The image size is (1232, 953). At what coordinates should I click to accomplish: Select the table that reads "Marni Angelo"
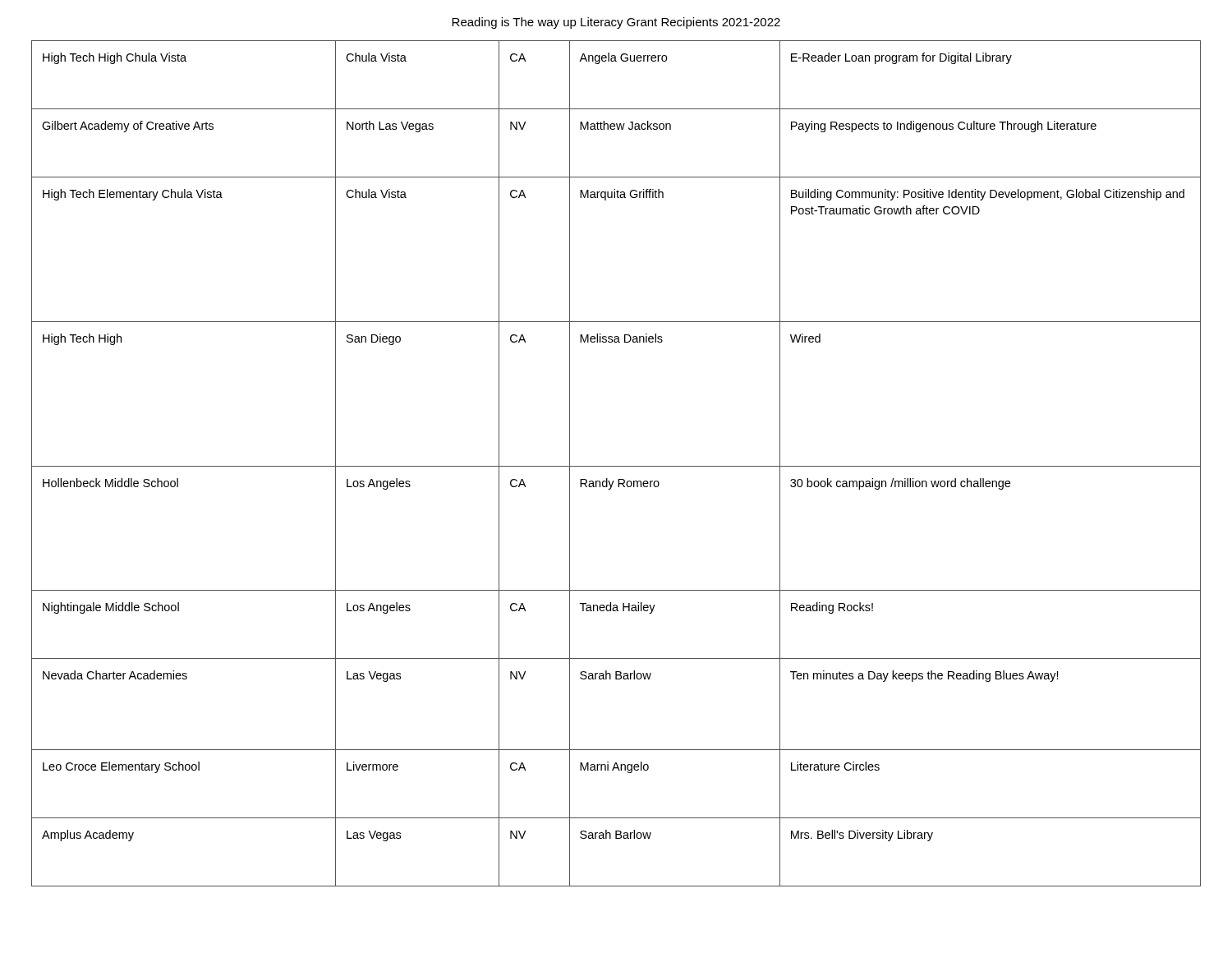click(616, 463)
